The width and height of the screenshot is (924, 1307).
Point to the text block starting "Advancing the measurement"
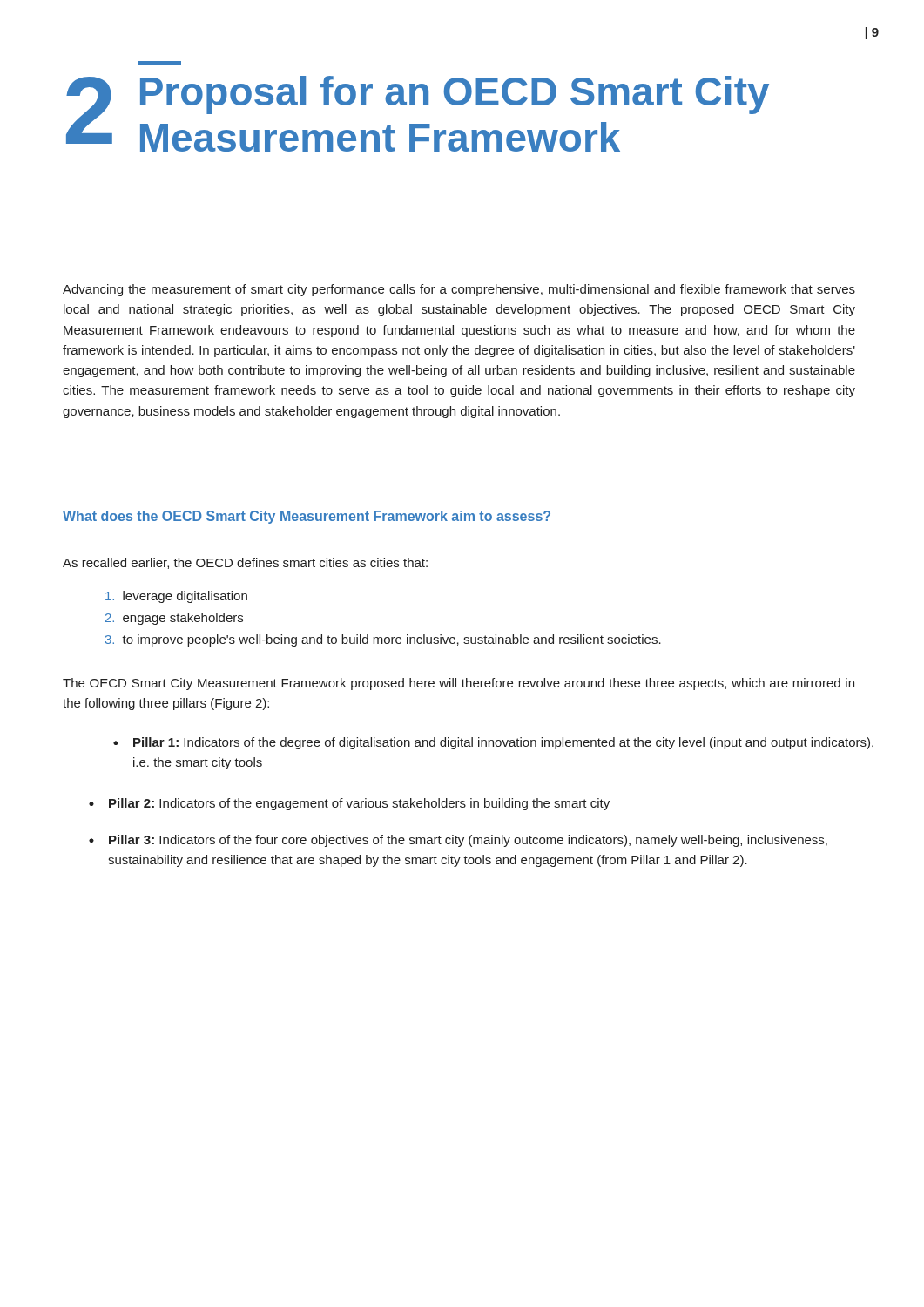(459, 350)
